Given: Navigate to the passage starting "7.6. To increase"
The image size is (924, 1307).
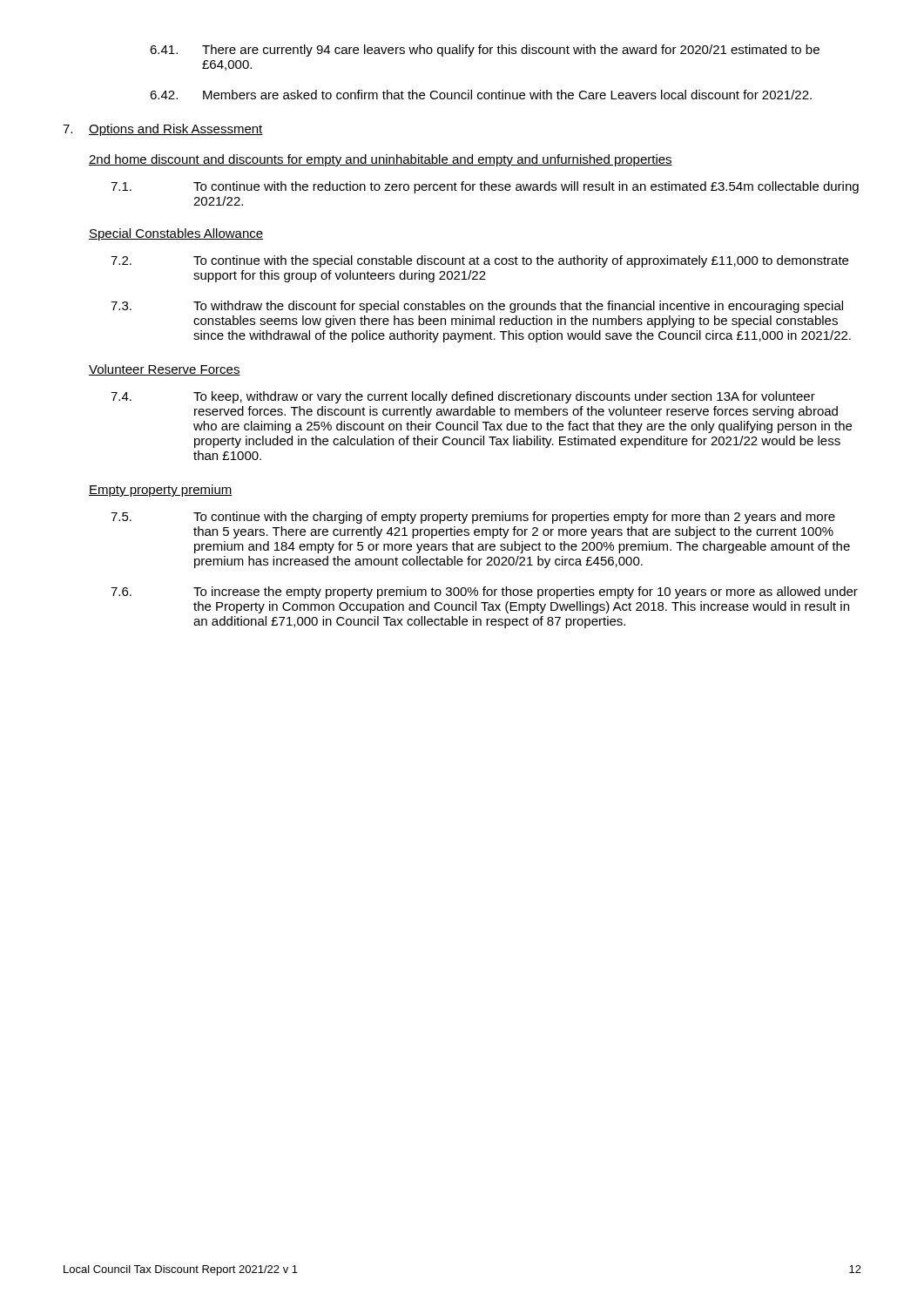Looking at the screenshot, I should (462, 606).
